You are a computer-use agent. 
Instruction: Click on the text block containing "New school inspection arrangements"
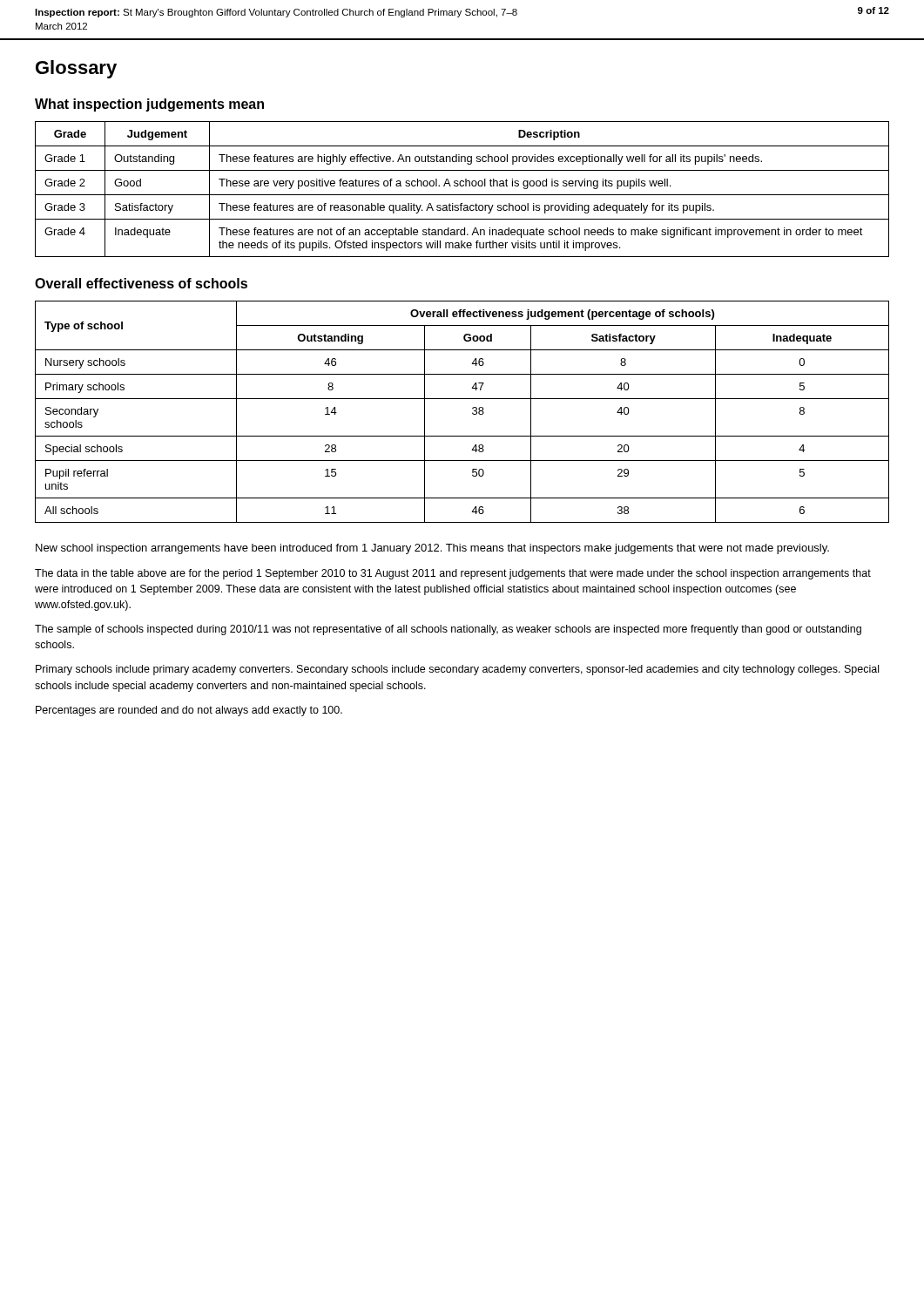tap(432, 548)
